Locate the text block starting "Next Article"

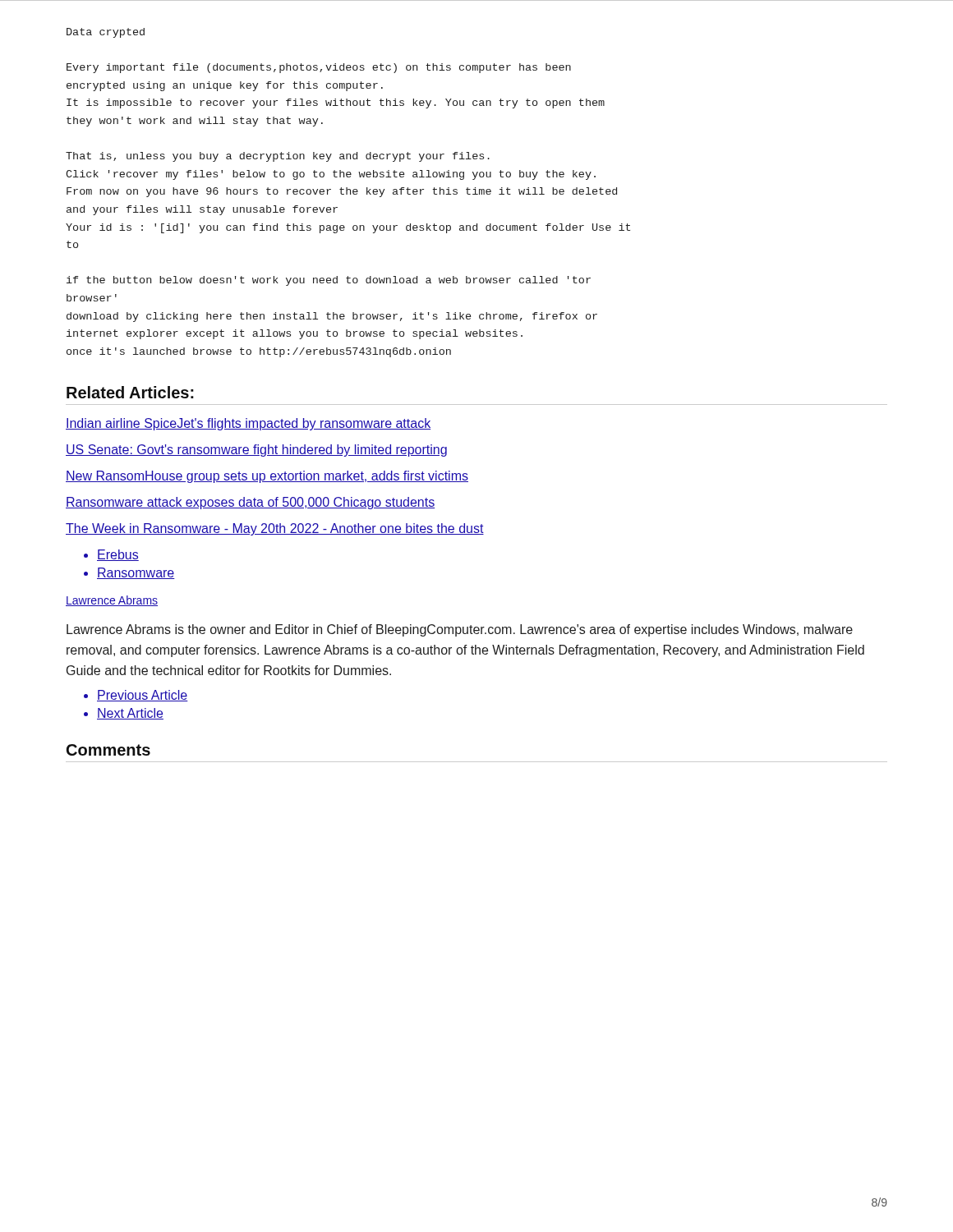(x=130, y=713)
